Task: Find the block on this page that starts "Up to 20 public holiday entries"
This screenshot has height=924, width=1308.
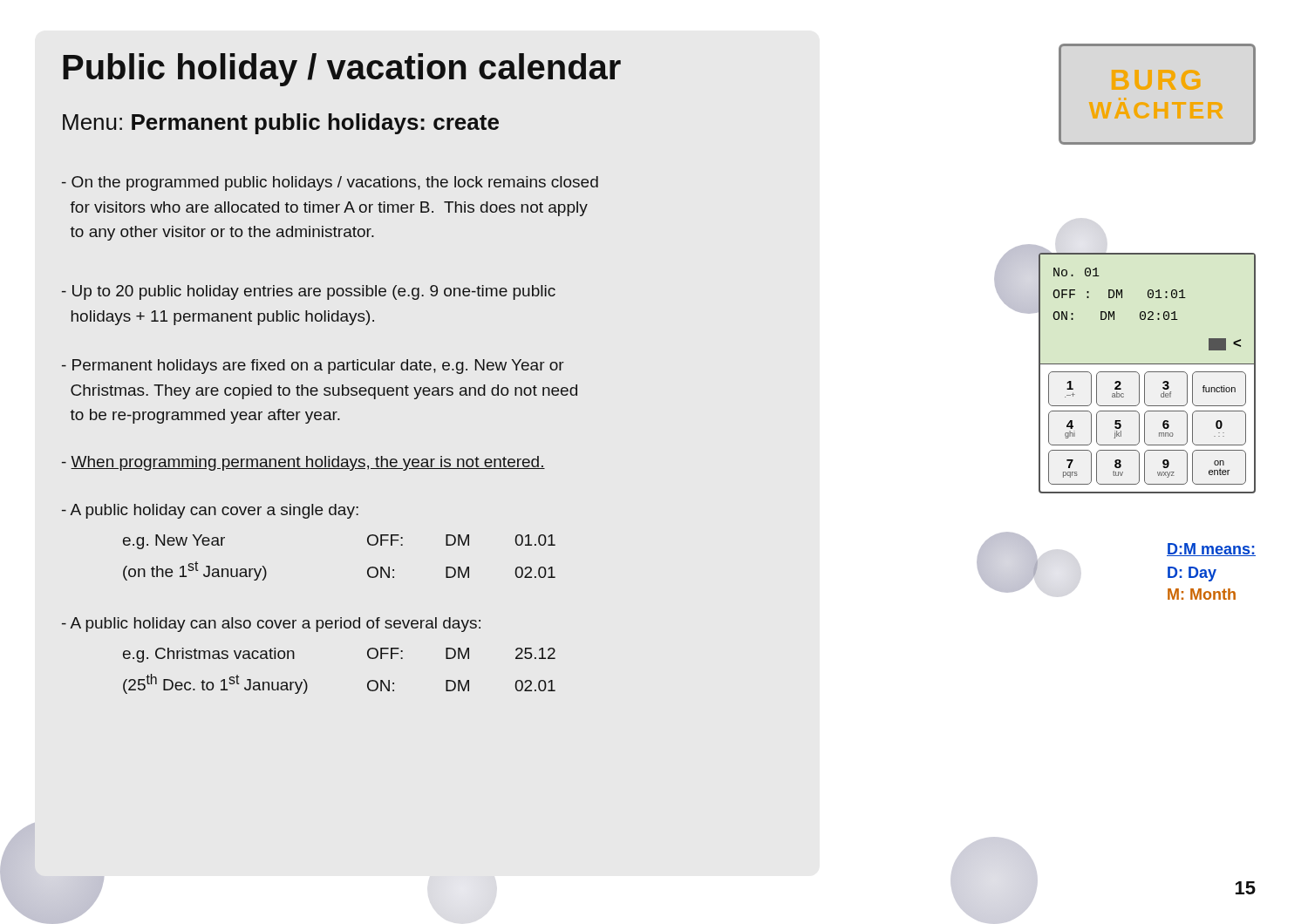Action: pyautogui.click(x=308, y=303)
